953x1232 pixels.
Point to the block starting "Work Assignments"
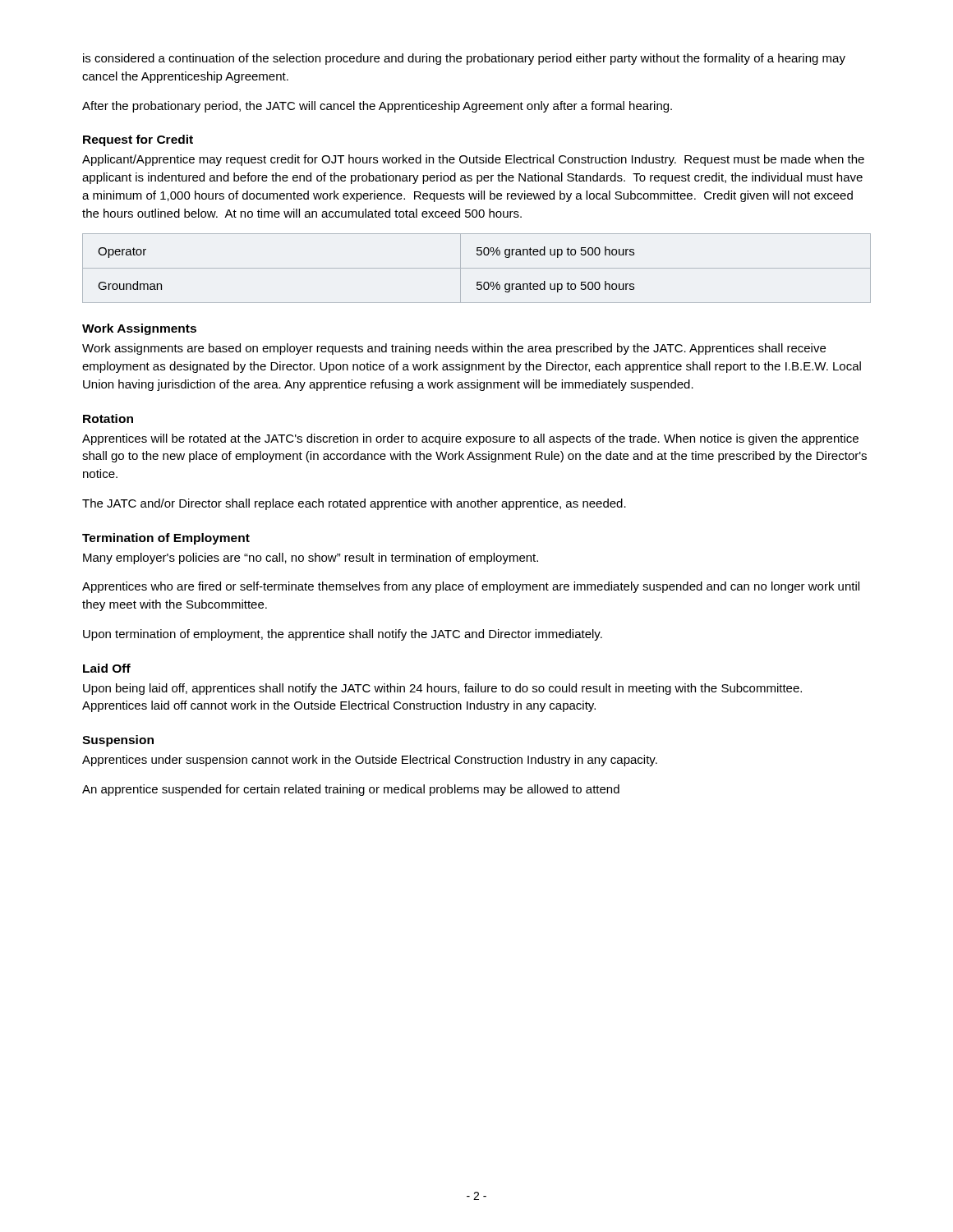click(x=139, y=328)
